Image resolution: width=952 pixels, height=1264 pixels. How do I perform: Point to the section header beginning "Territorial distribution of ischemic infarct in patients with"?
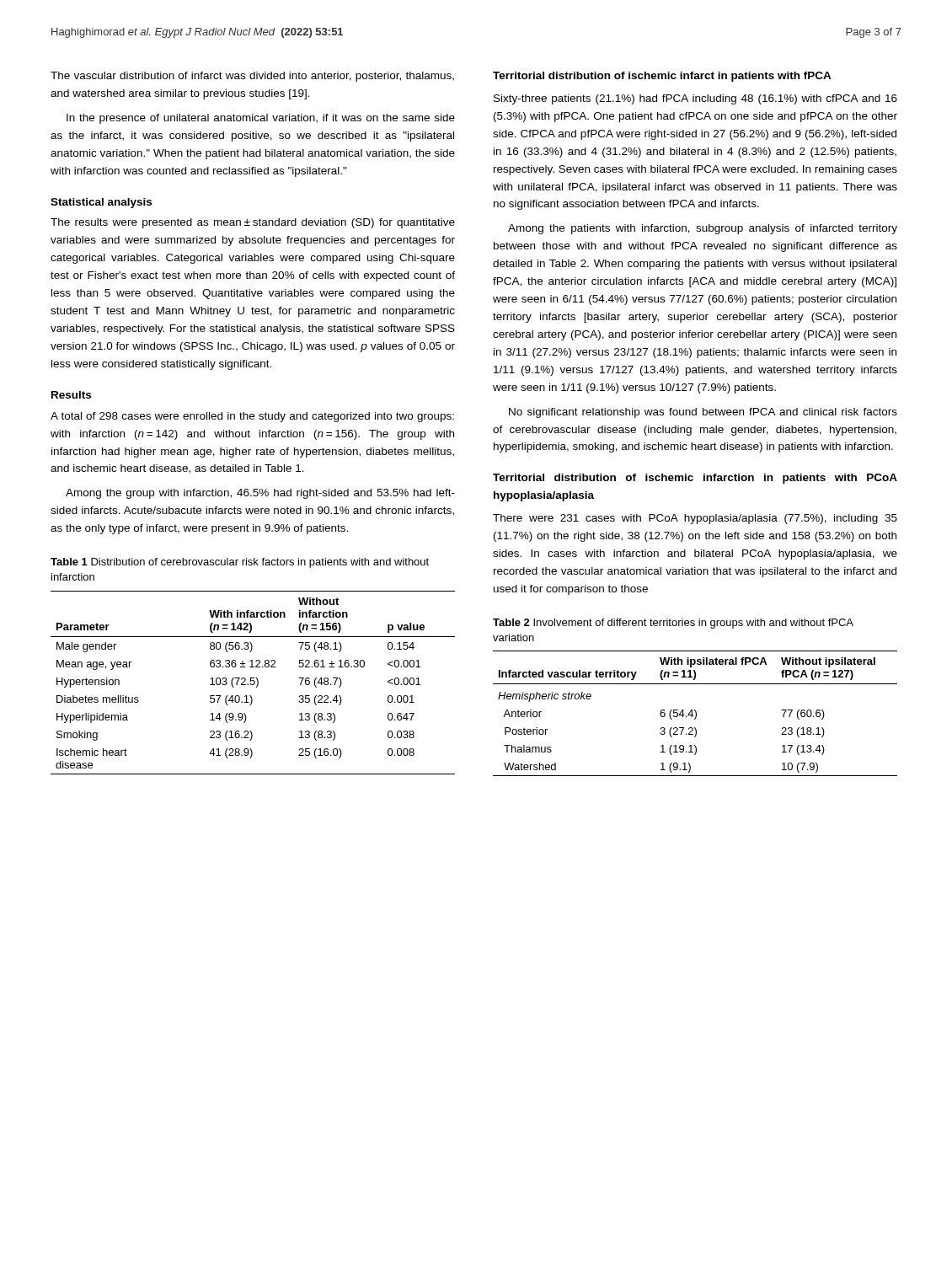click(x=695, y=76)
